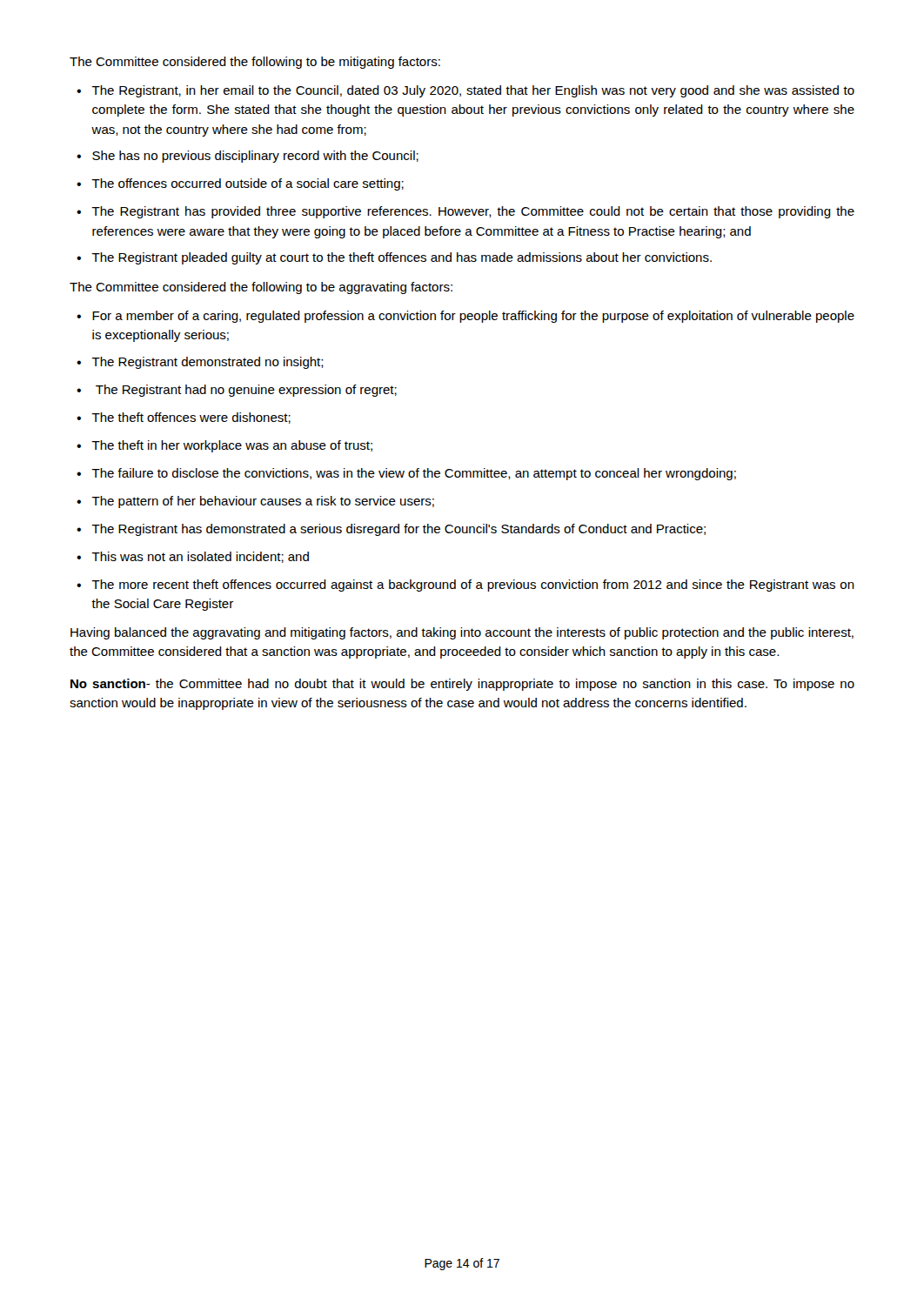Select the list item with the text "For a member of a caring, regulated"
Viewport: 924px width, 1305px height.
click(473, 325)
